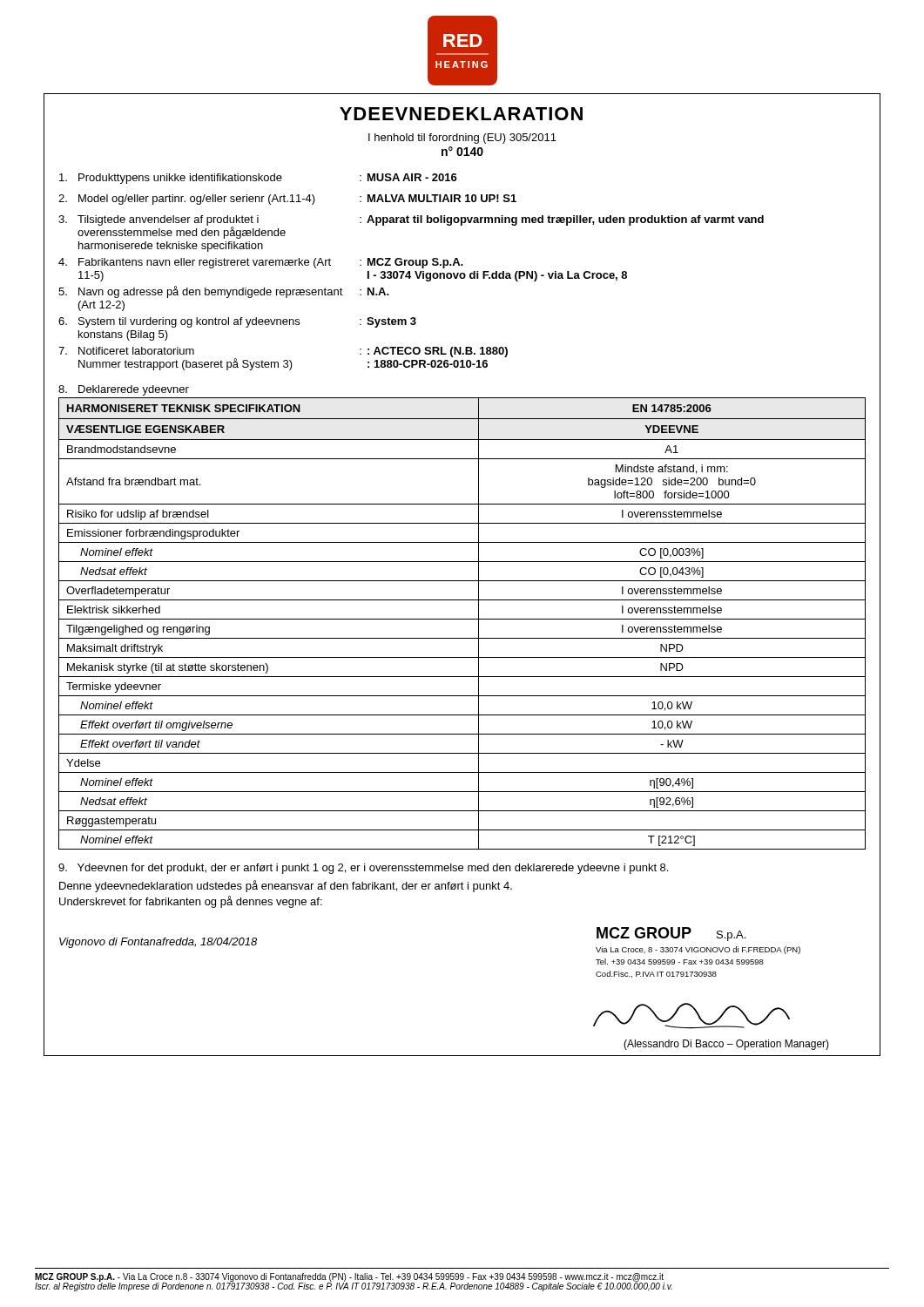Locate the block starting "8. Deklarerede ydeevner"

coord(462,389)
